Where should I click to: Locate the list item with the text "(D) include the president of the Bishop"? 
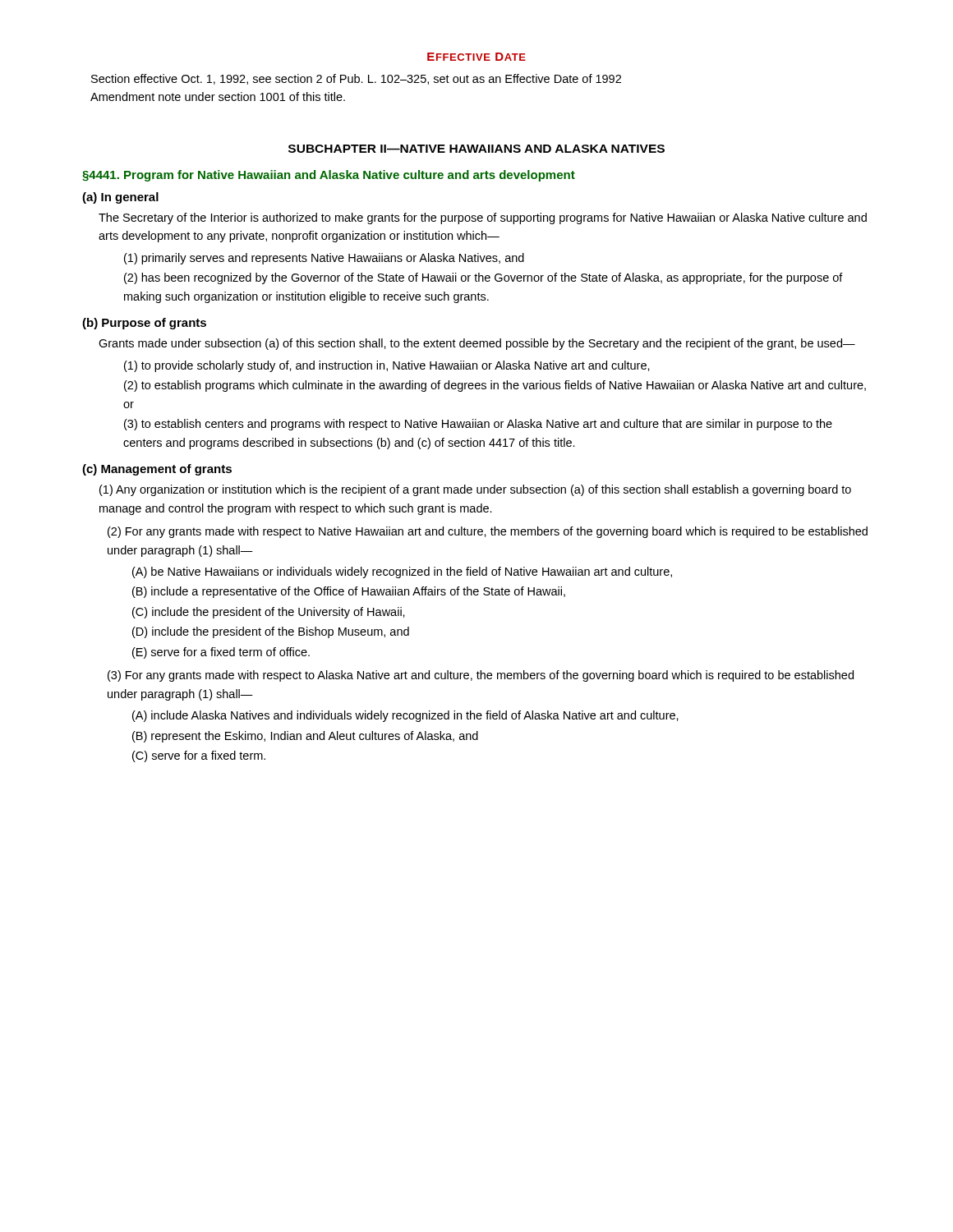tap(271, 632)
